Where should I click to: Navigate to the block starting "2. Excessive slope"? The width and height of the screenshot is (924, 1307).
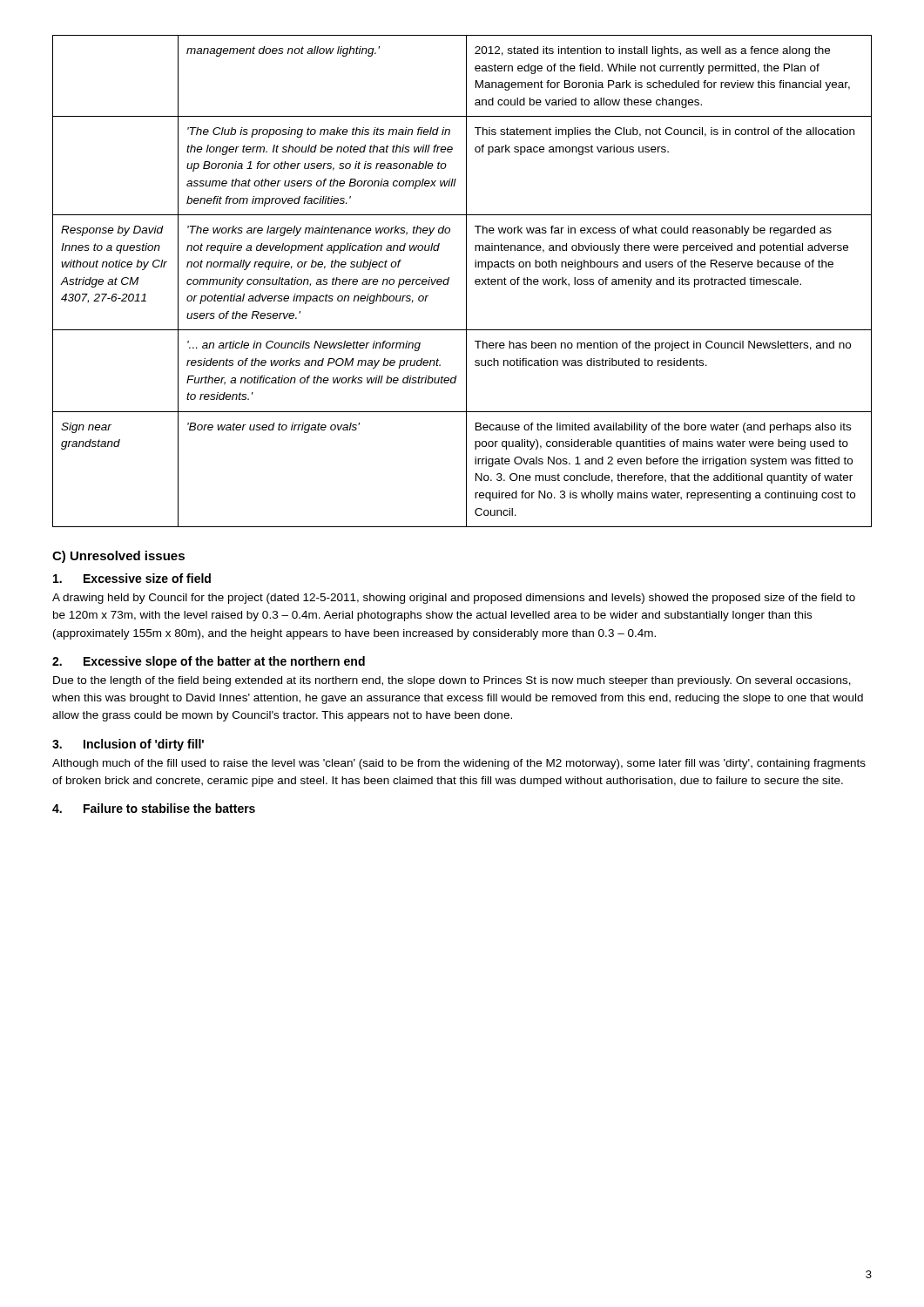209,661
